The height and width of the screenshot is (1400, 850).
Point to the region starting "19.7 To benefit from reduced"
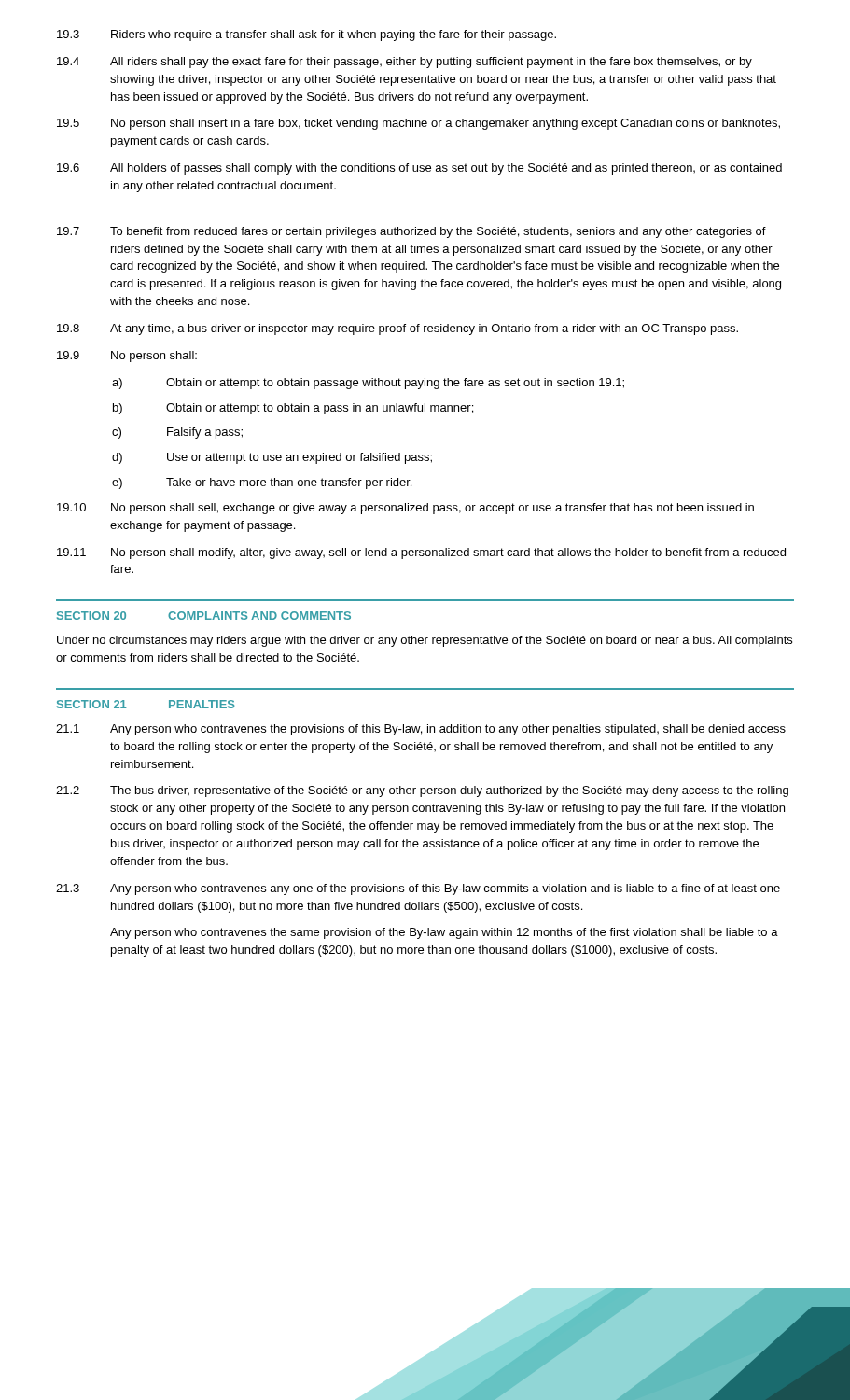click(425, 267)
